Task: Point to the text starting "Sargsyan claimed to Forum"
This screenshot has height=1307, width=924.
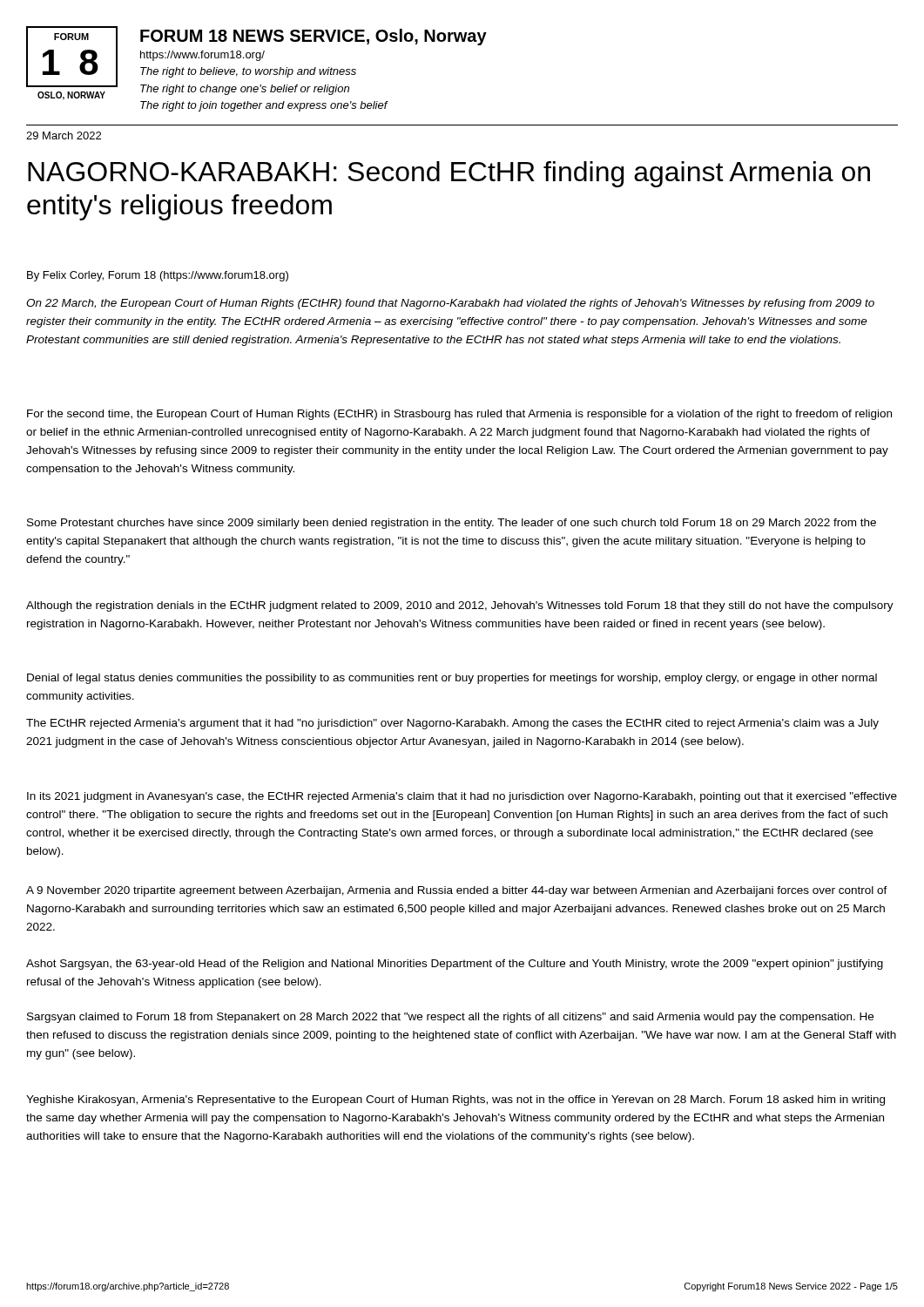Action: pos(461,1035)
